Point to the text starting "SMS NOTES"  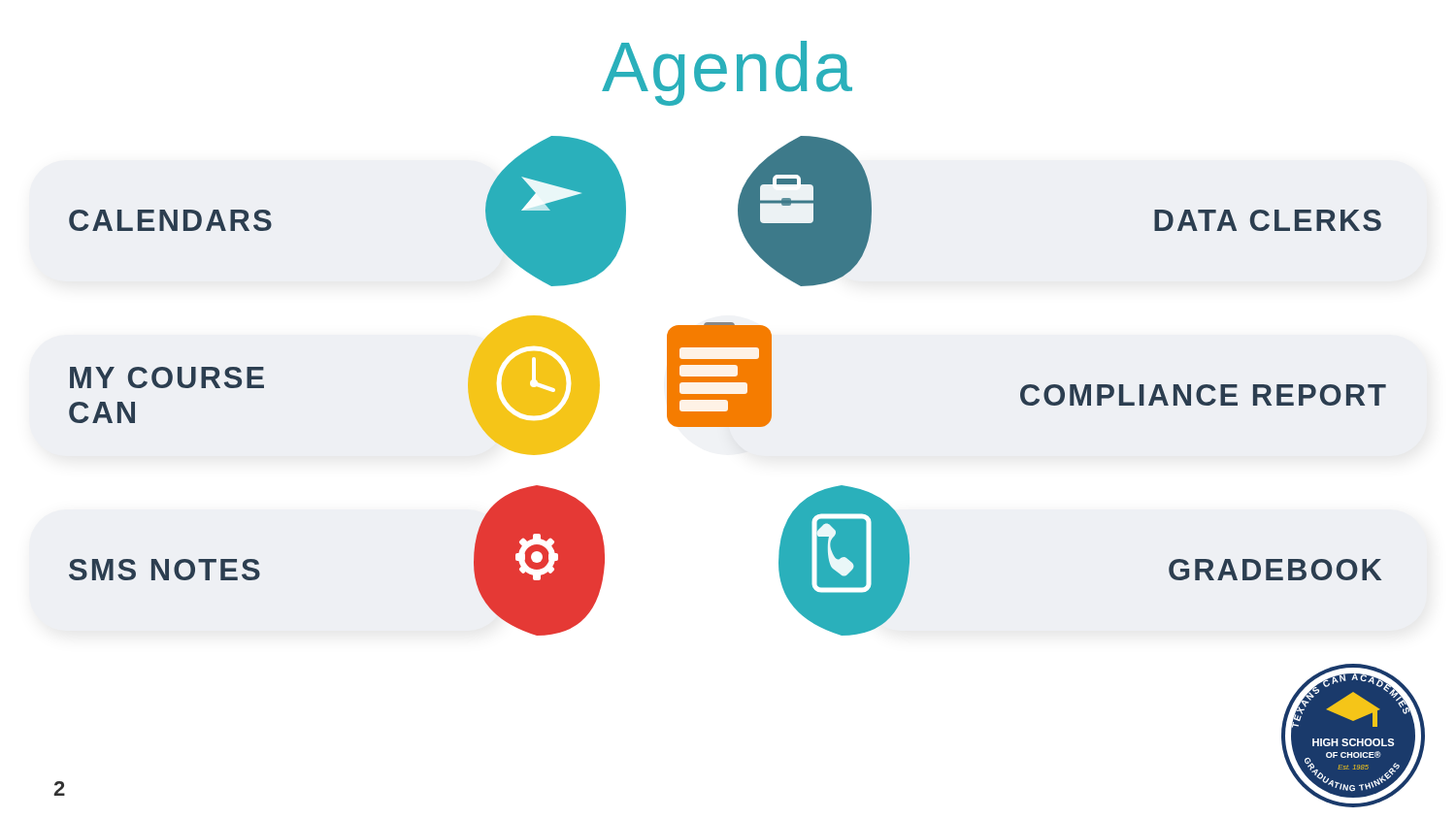click(146, 570)
